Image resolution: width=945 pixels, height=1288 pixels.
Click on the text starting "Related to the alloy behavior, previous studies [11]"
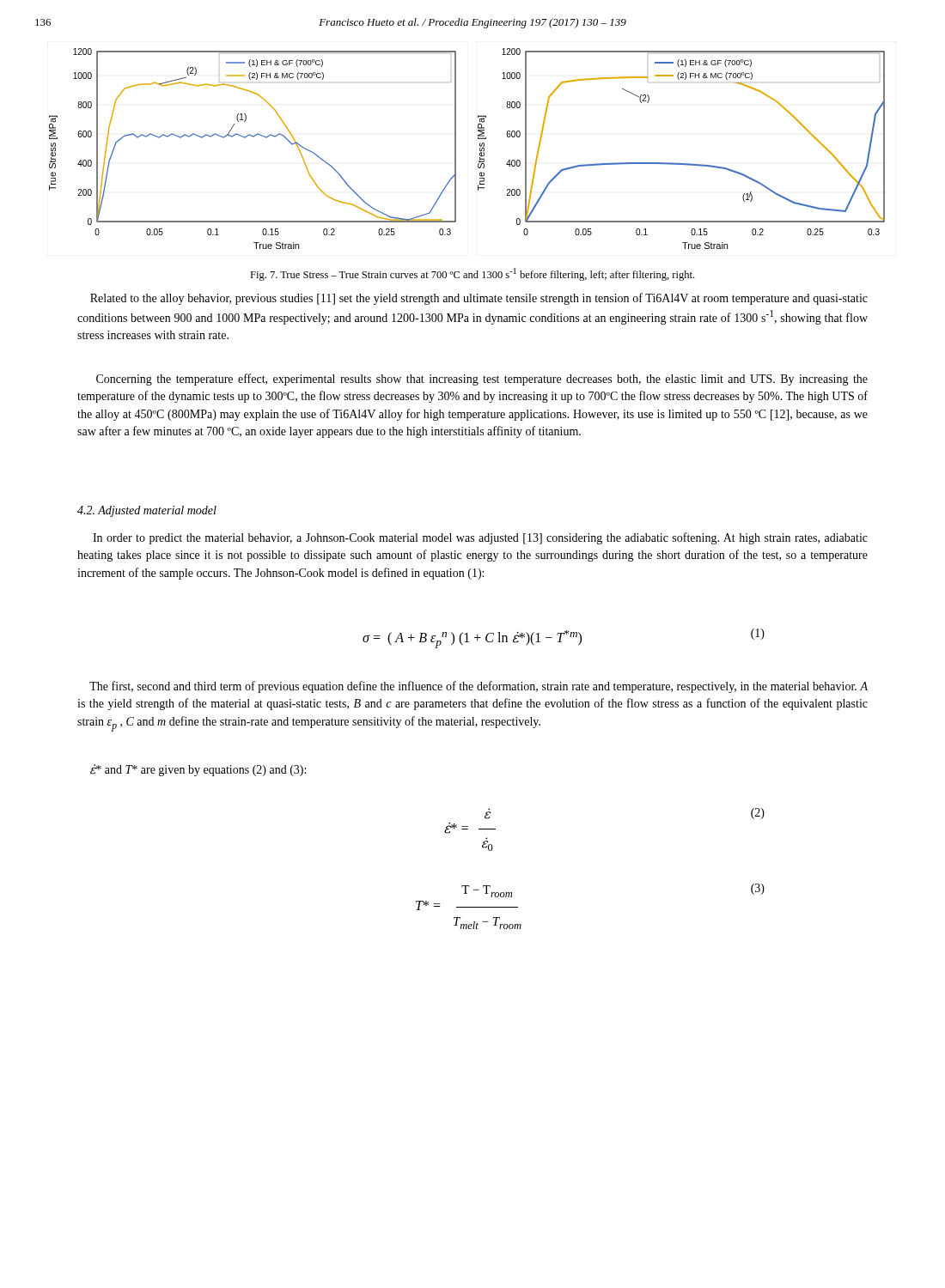[472, 317]
